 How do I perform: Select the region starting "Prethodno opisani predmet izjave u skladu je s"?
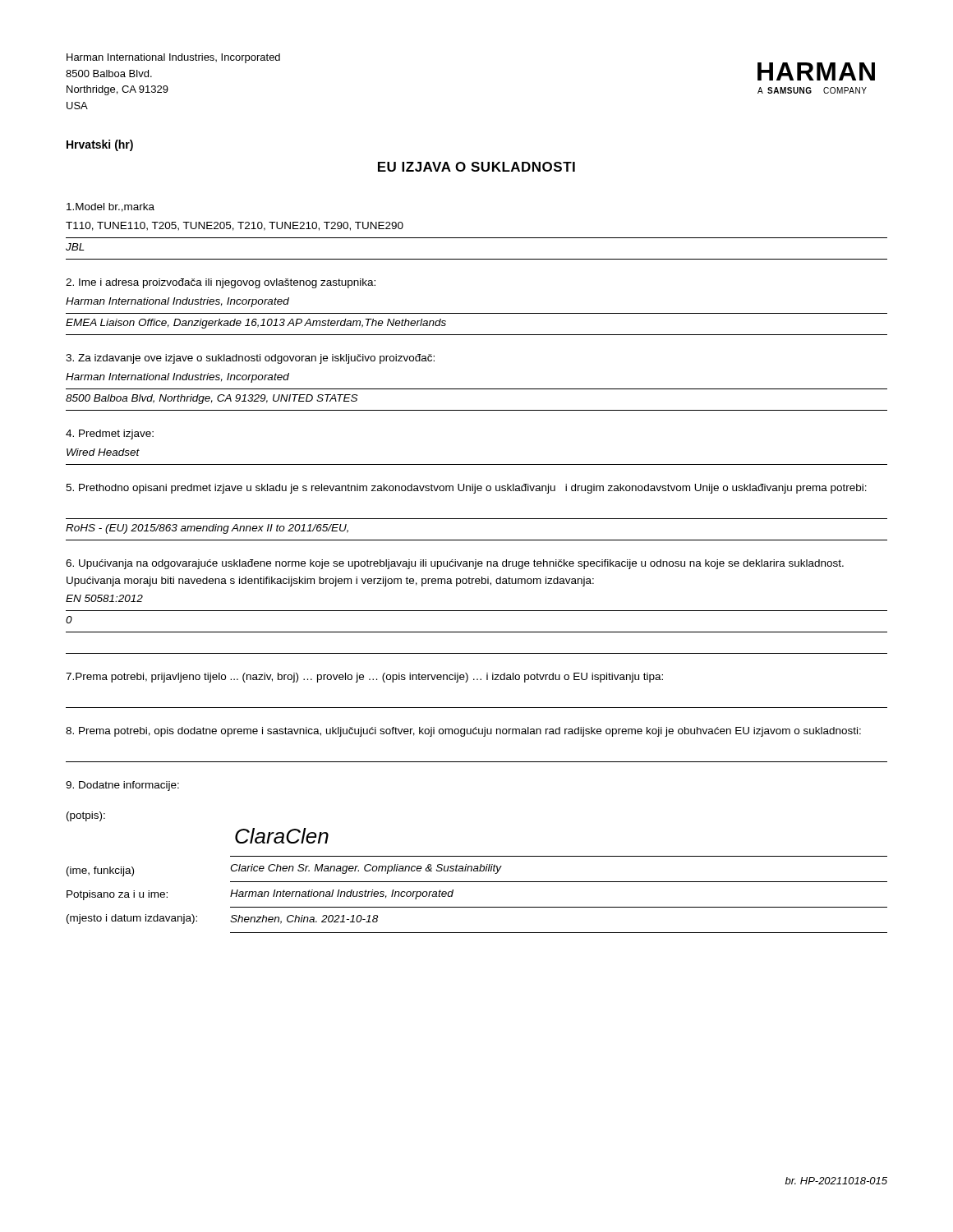(x=476, y=510)
